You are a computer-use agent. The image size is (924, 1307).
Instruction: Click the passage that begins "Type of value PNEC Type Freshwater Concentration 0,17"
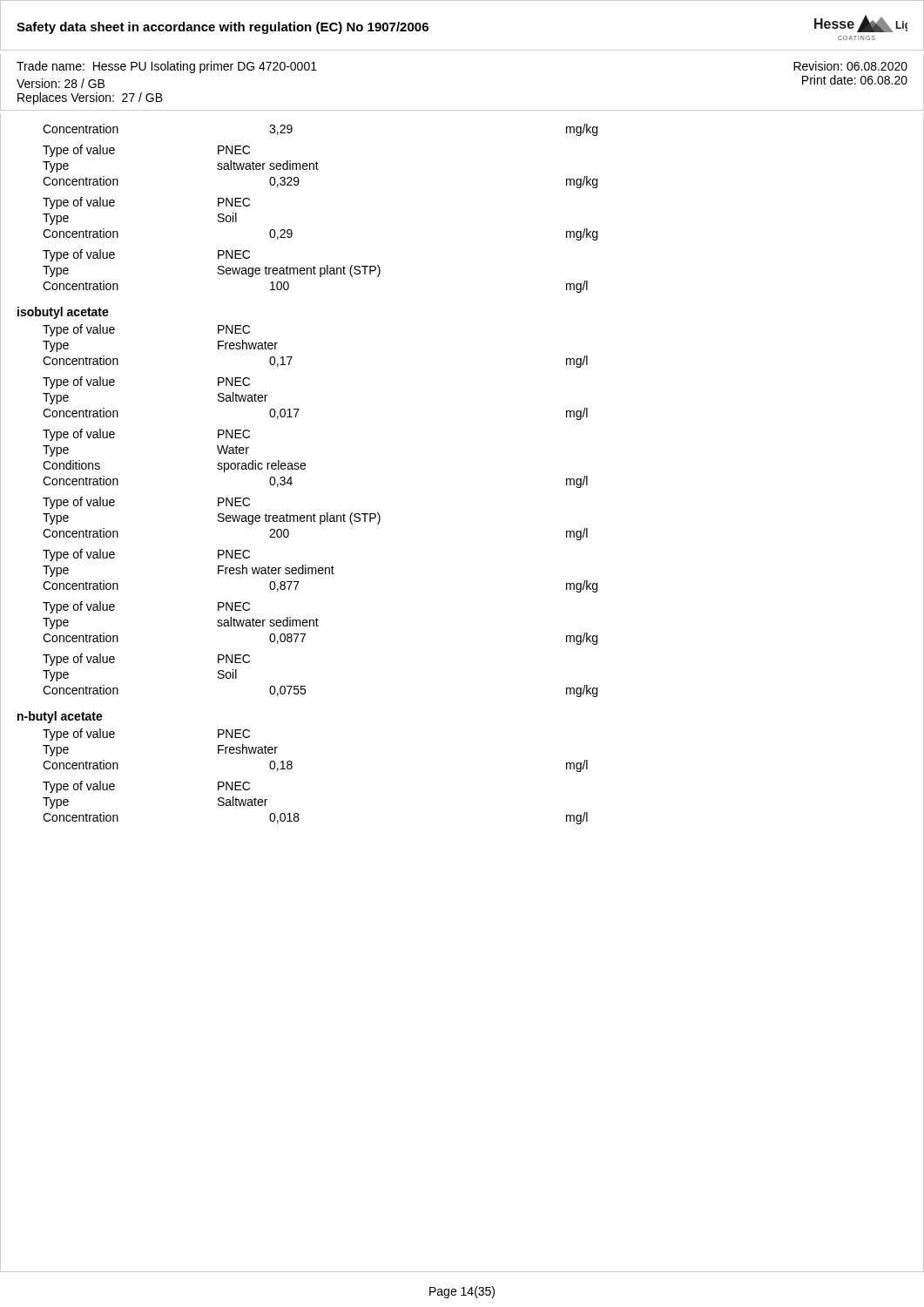click(78, 330)
